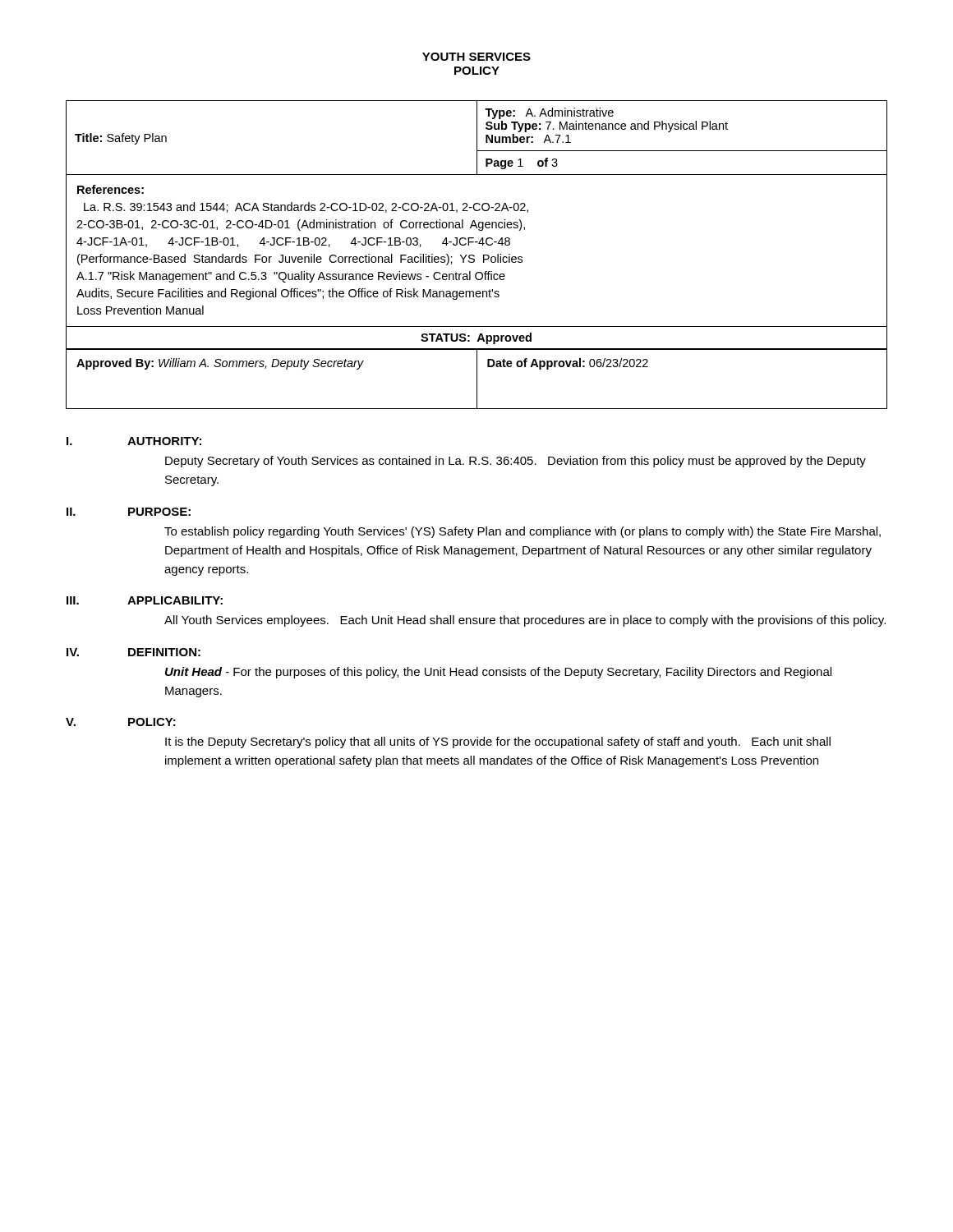This screenshot has height=1232, width=953.
Task: Find the text containing "STATUS: Approved"
Action: pos(476,338)
